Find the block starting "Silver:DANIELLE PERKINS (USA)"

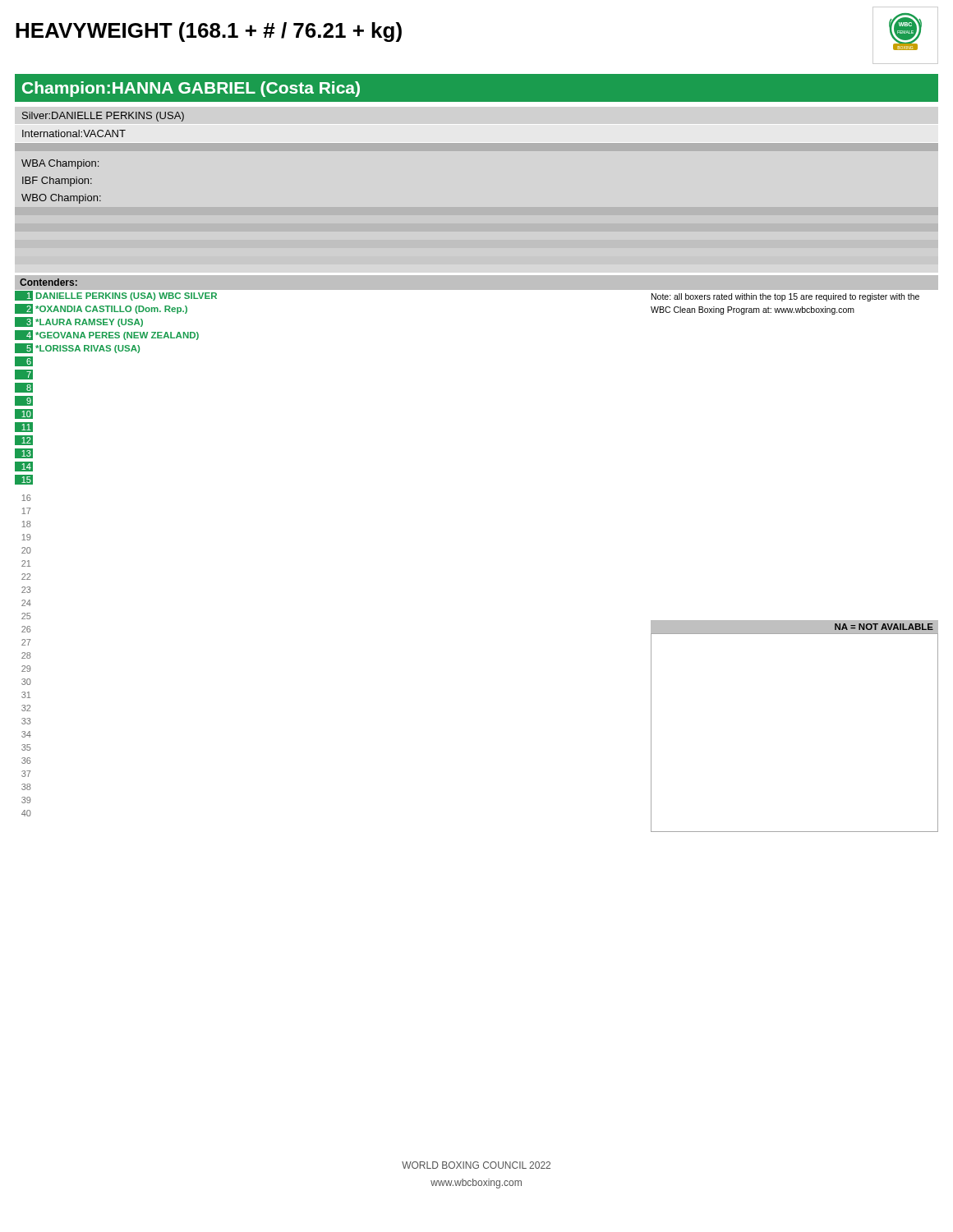103,115
